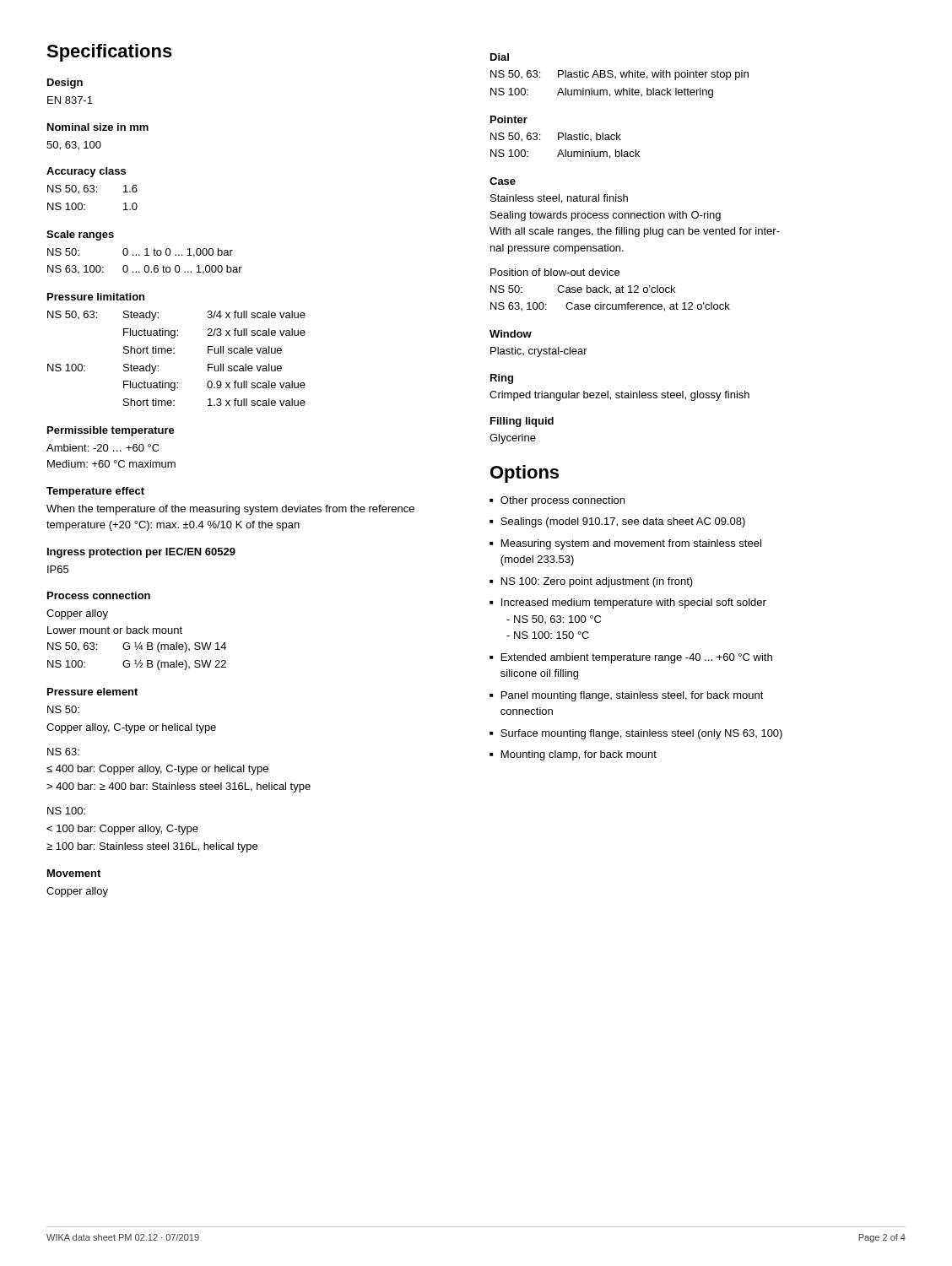Find the passage starting "50, 63, 100"
This screenshot has height=1266, width=952.
[x=74, y=144]
